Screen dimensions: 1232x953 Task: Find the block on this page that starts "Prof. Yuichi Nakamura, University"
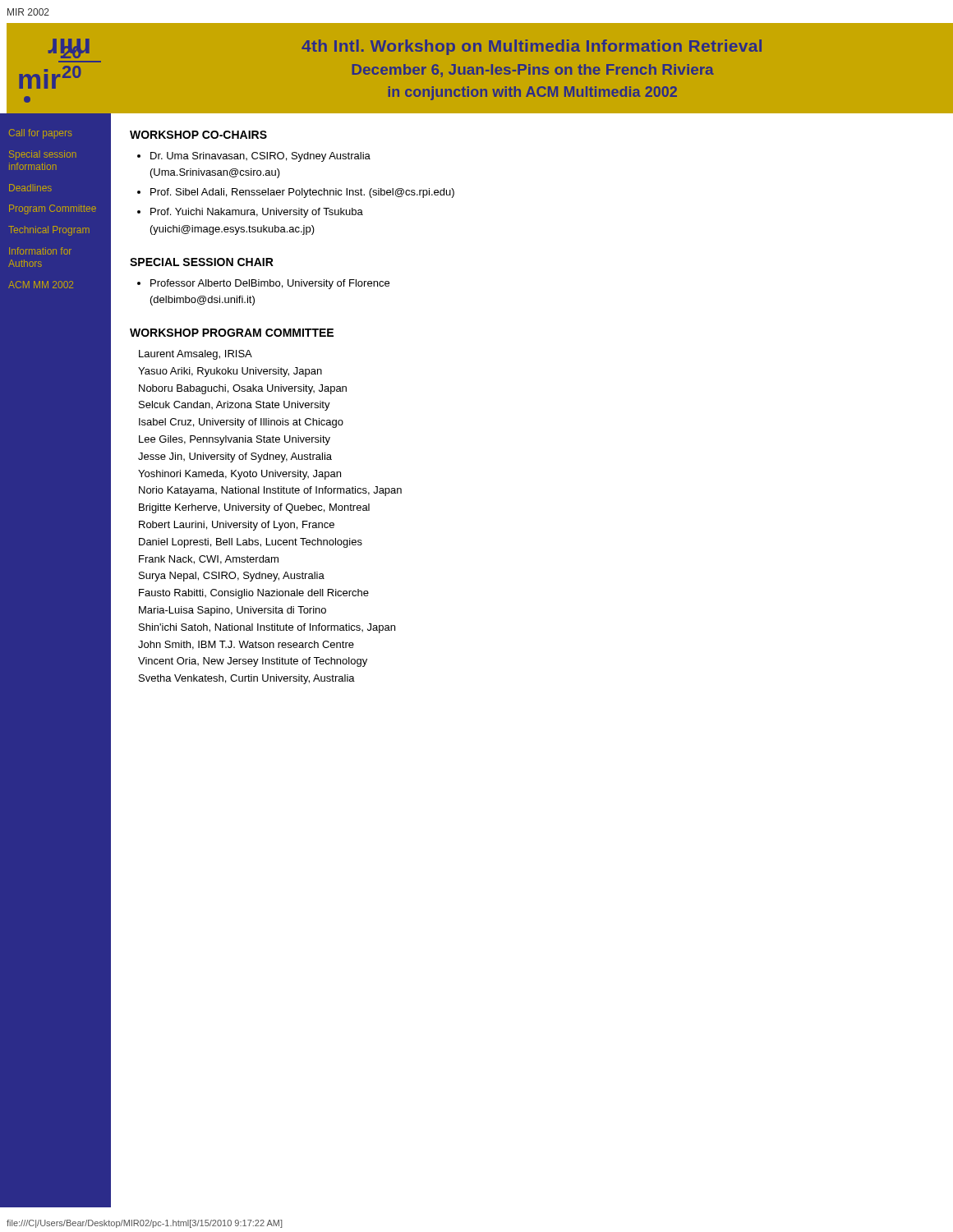pyautogui.click(x=256, y=220)
